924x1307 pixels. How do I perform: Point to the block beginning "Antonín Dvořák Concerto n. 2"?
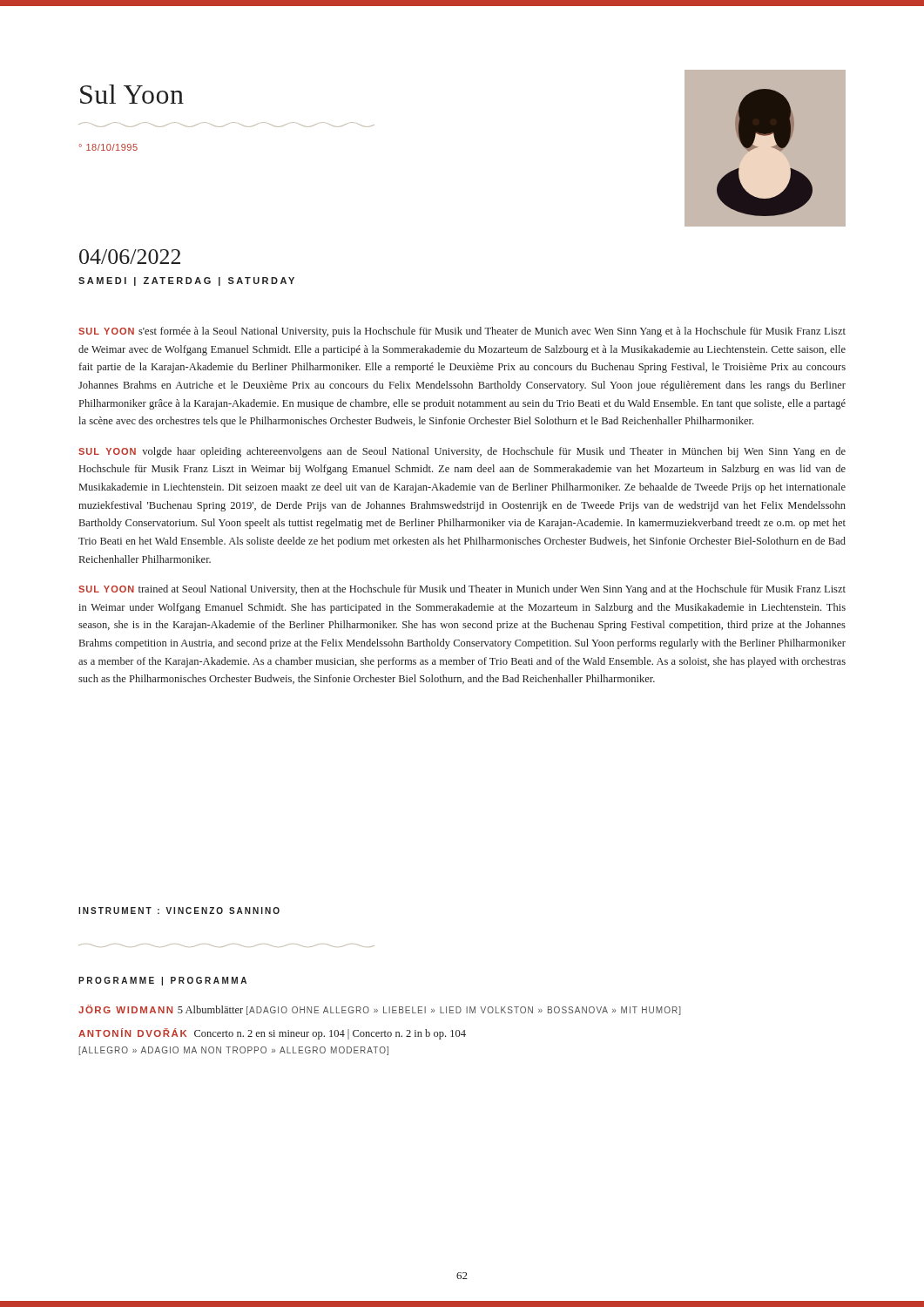pyautogui.click(x=272, y=1041)
